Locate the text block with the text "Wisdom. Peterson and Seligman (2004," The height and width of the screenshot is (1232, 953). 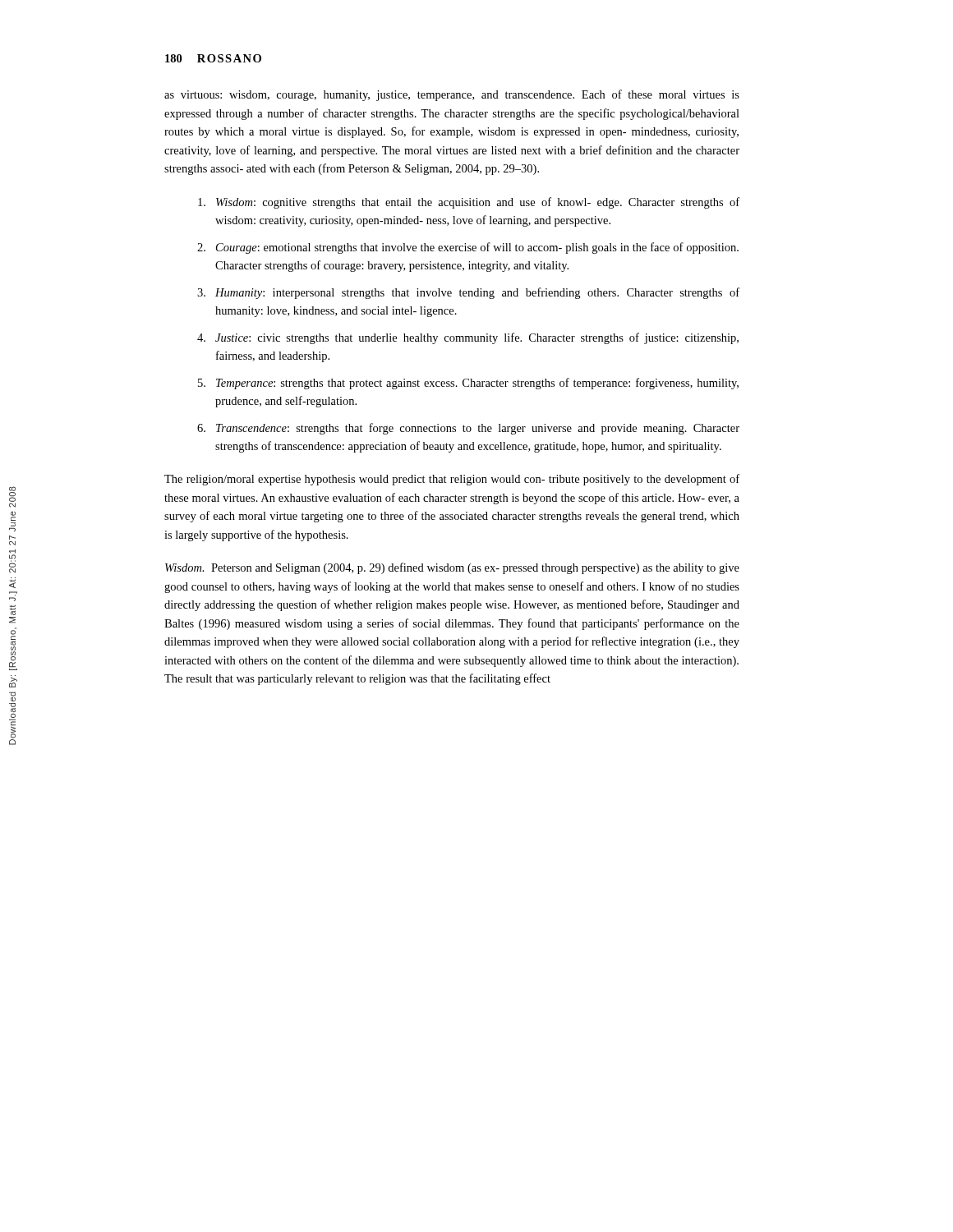tap(452, 623)
